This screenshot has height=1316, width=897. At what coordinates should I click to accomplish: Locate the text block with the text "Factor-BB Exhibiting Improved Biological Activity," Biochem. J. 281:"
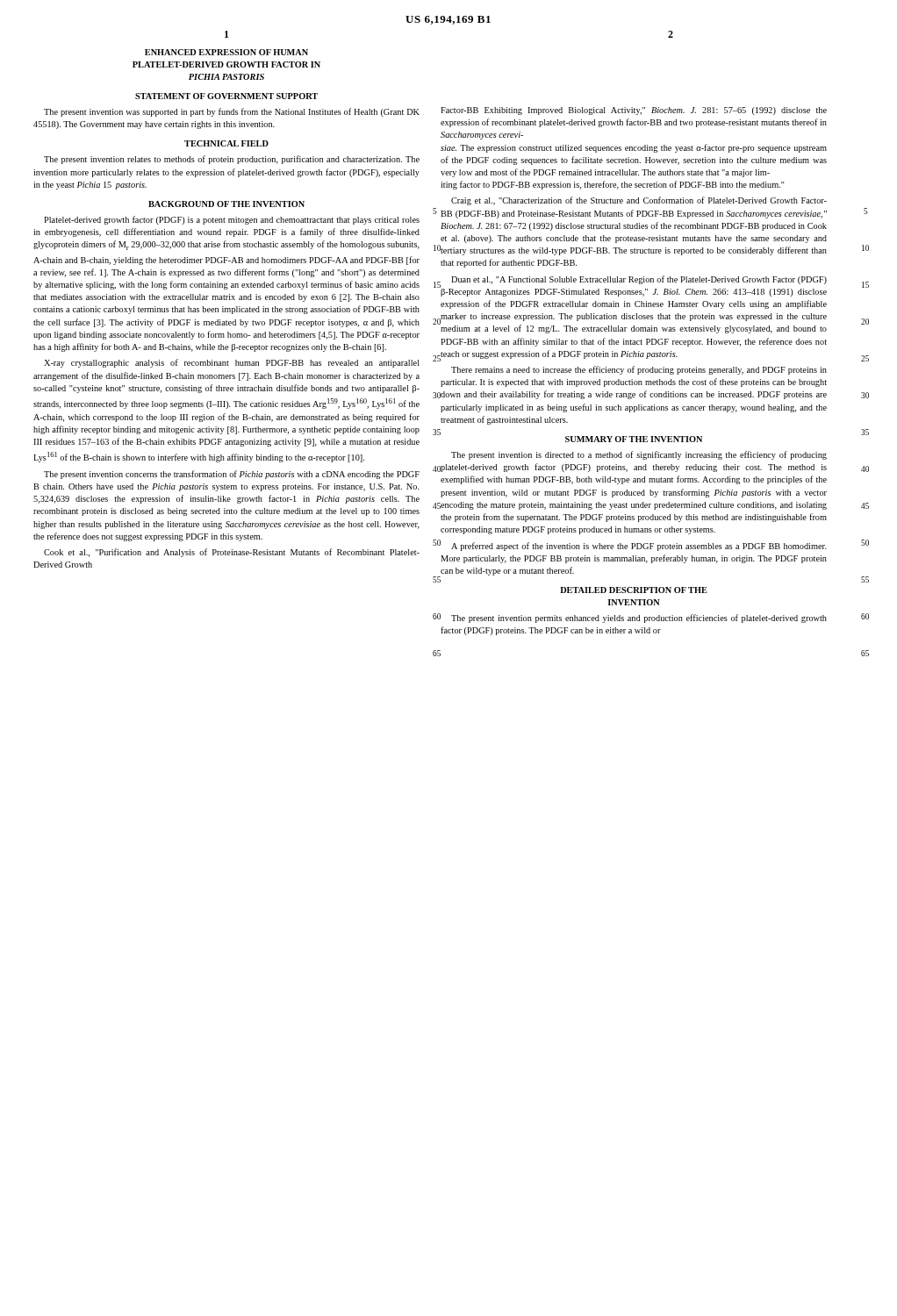coord(634,123)
